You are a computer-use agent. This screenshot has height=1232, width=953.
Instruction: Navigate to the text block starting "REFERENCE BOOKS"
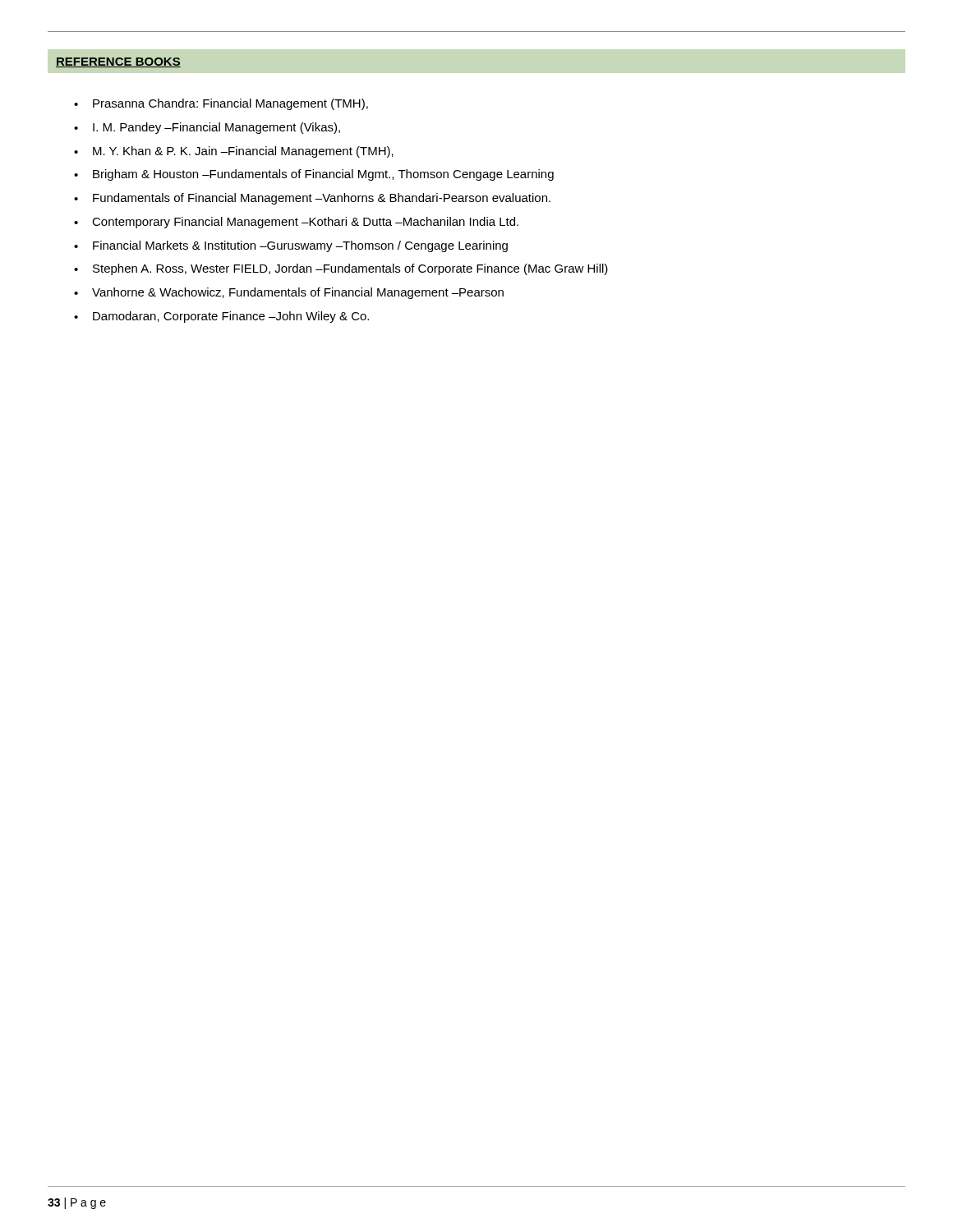coord(118,61)
